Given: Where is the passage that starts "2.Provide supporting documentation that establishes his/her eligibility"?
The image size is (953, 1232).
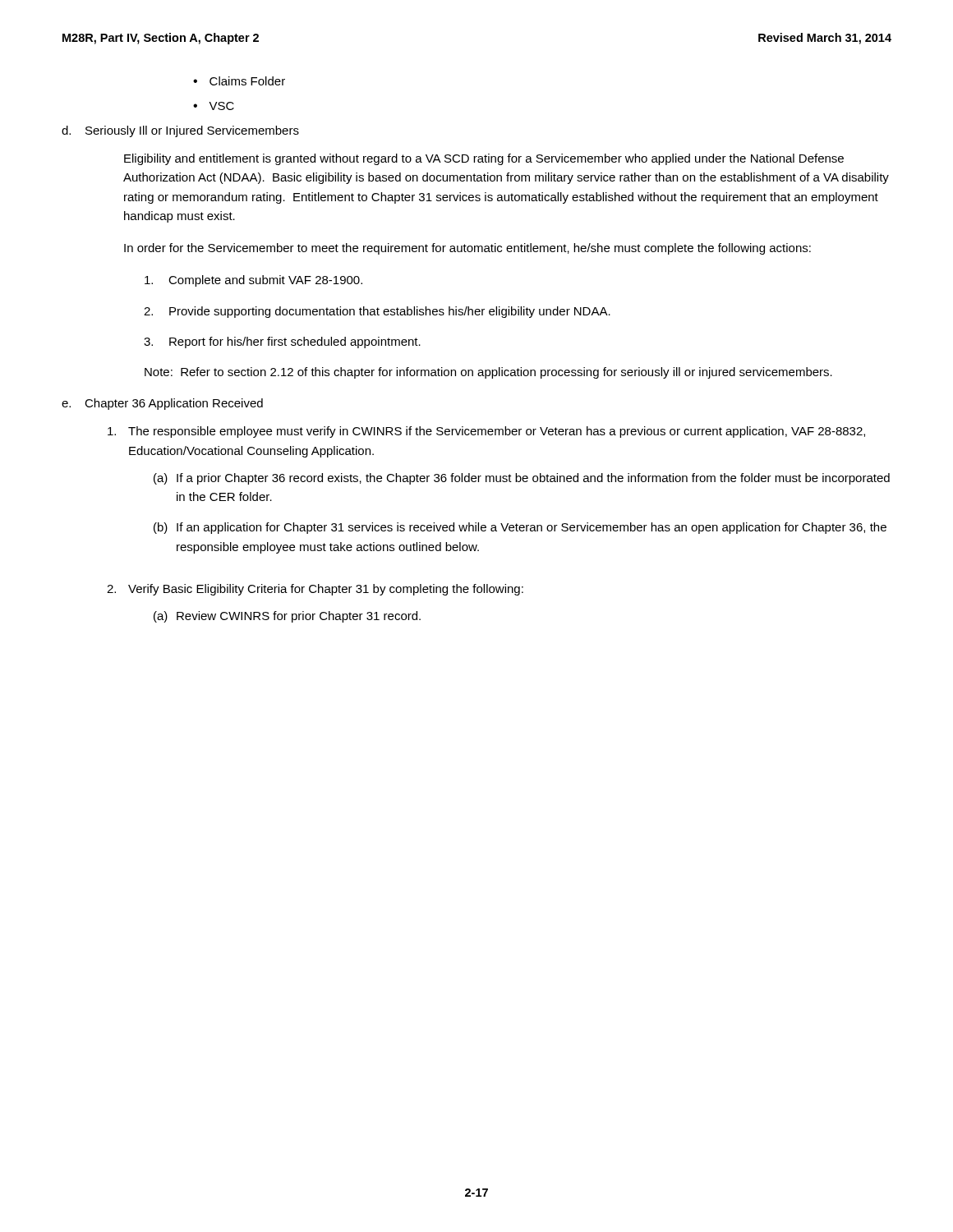Looking at the screenshot, I should click(x=377, y=311).
